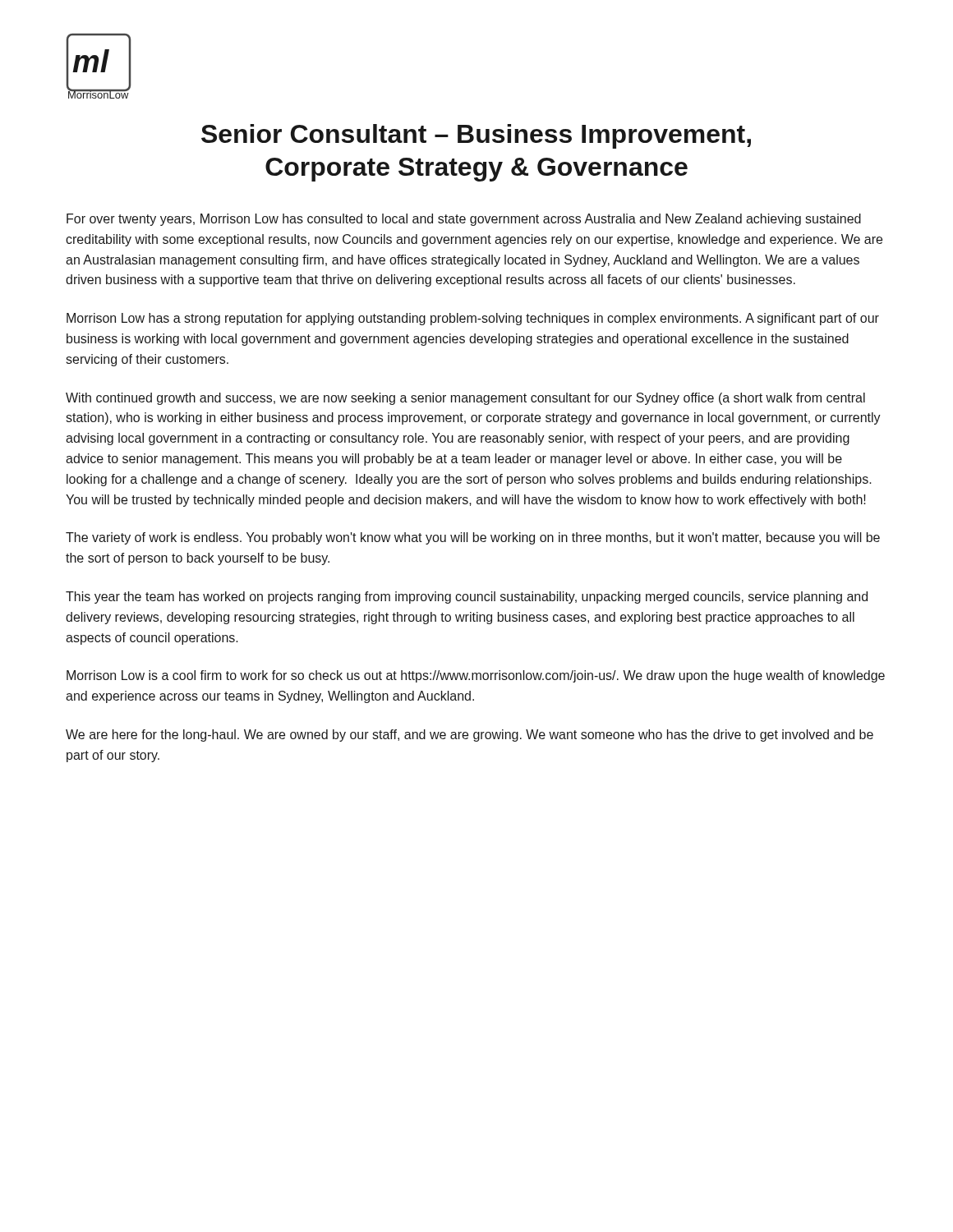Find the title on this page that starts "Senior Consultant –"
The width and height of the screenshot is (953, 1232).
point(476,150)
